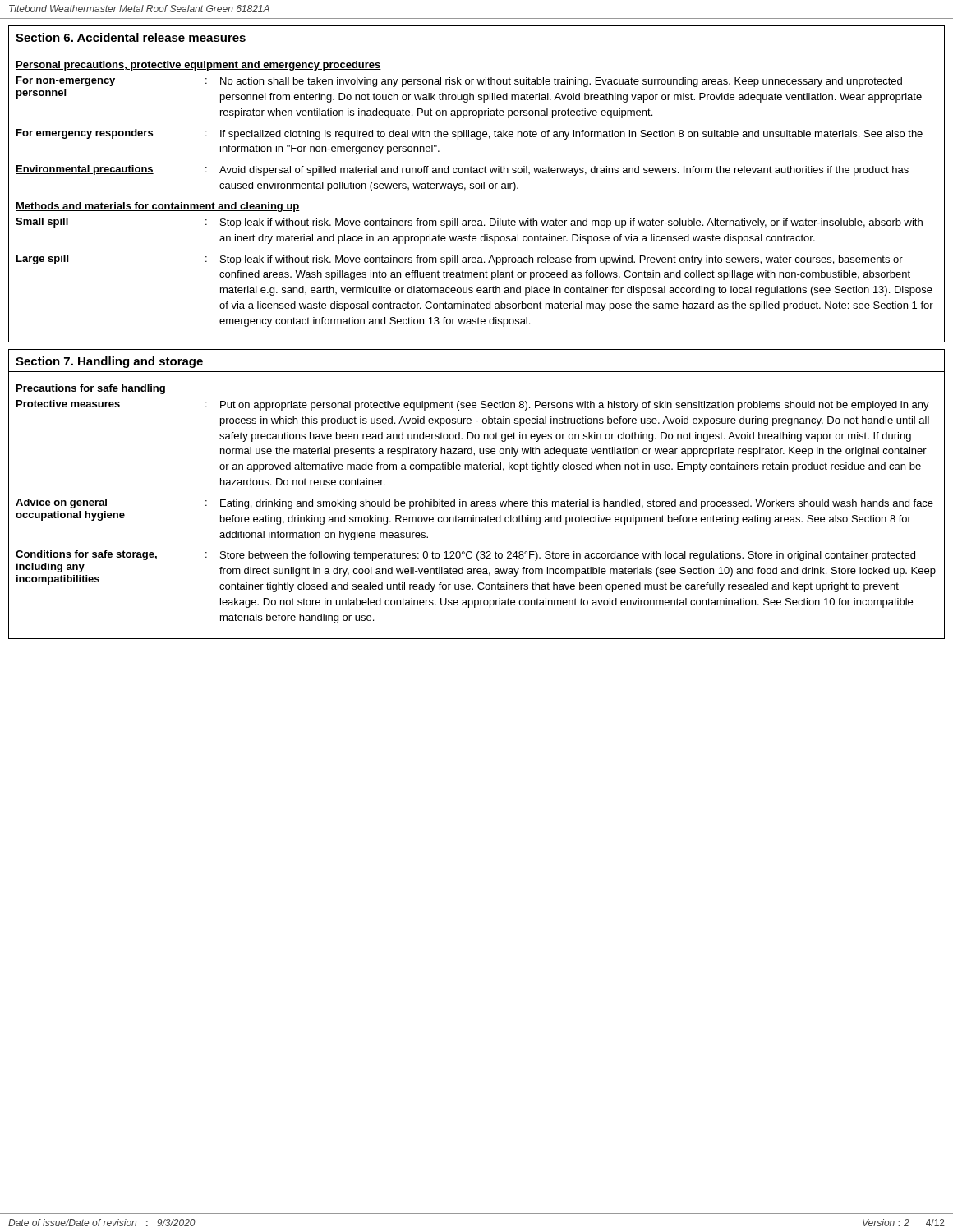The image size is (953, 1232).
Task: Where is the passage that starts "For emergency responders"?
Action: point(476,142)
